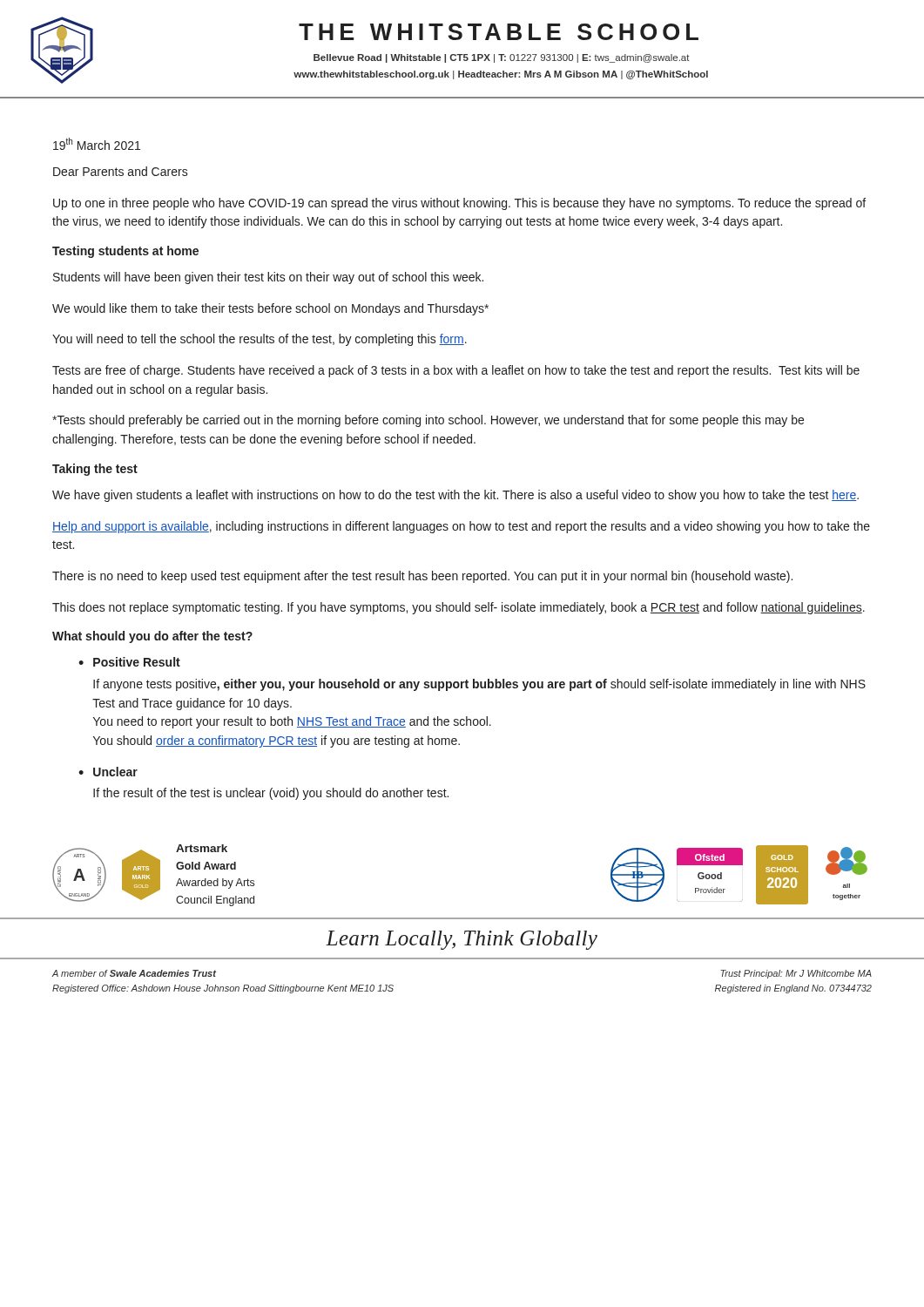The height and width of the screenshot is (1307, 924).
Task: Locate the block starting "• Positive Result If anyone tests positive,"
Action: coord(129,662)
